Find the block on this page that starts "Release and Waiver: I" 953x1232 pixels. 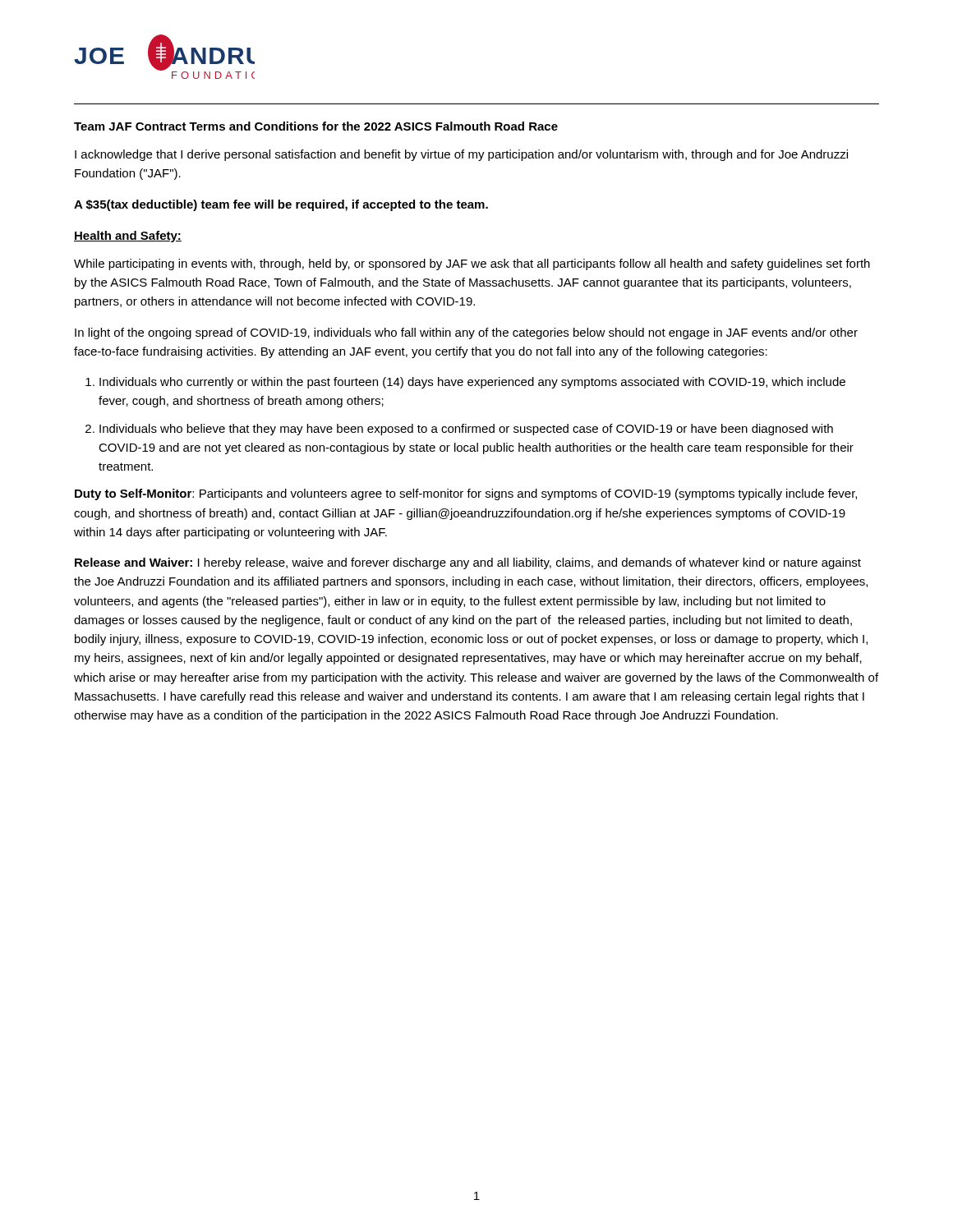pos(476,639)
